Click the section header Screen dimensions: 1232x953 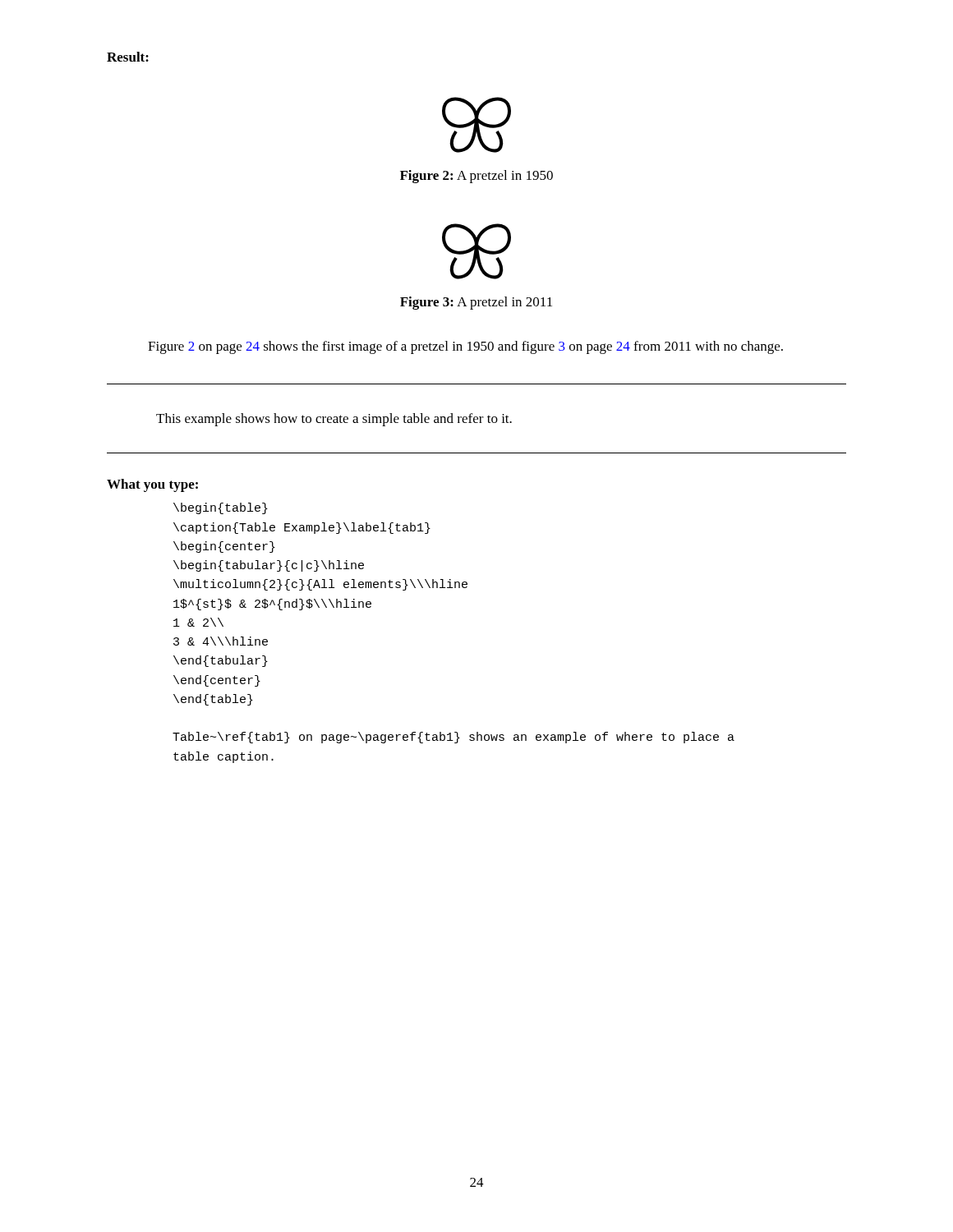click(x=153, y=484)
